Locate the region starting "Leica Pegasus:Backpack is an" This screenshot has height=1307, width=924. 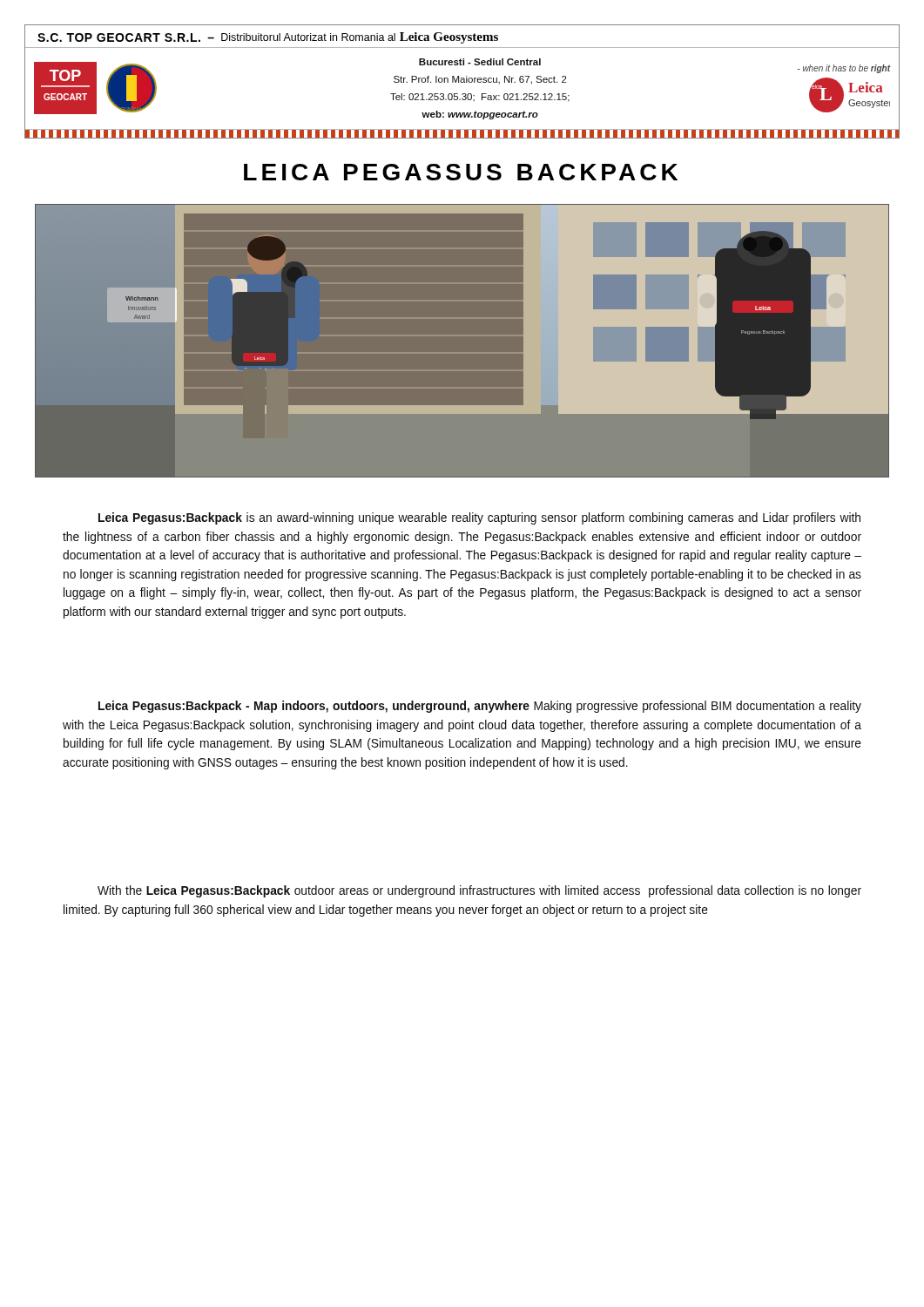coord(462,565)
